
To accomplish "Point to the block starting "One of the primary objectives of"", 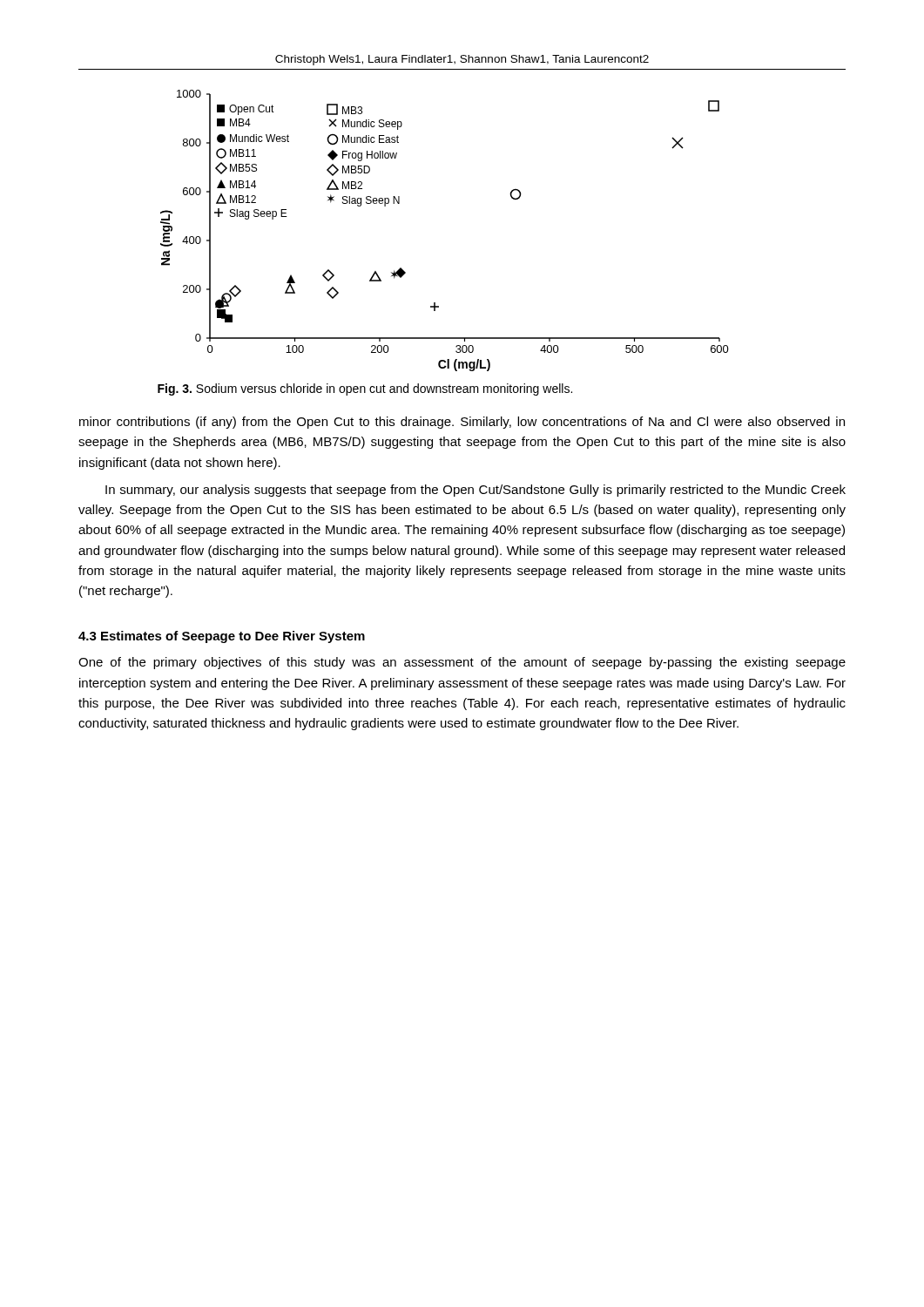I will (462, 692).
